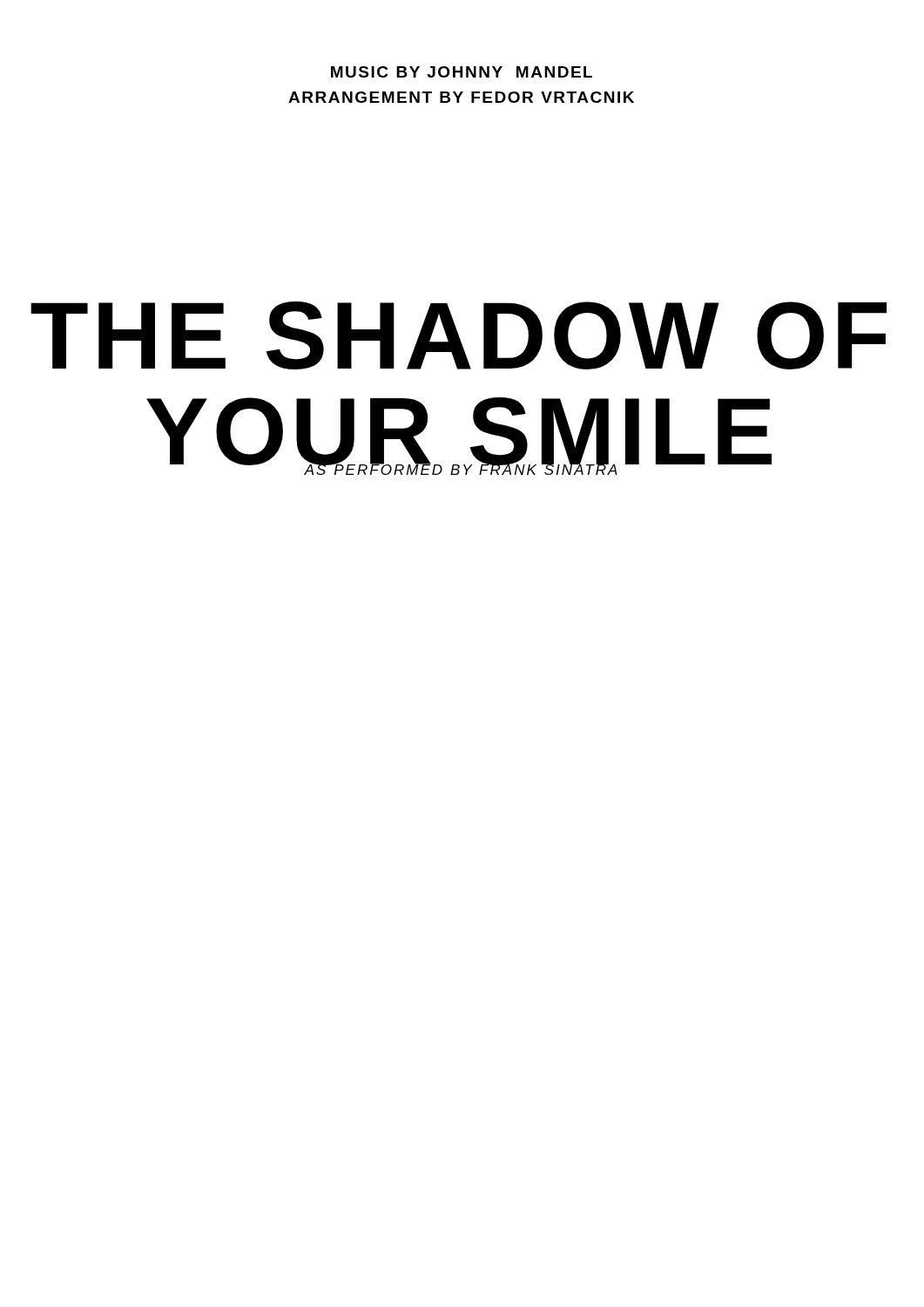This screenshot has height=1307, width=924.
Task: Point to "The Shadow of Your Smile"
Action: (462, 383)
